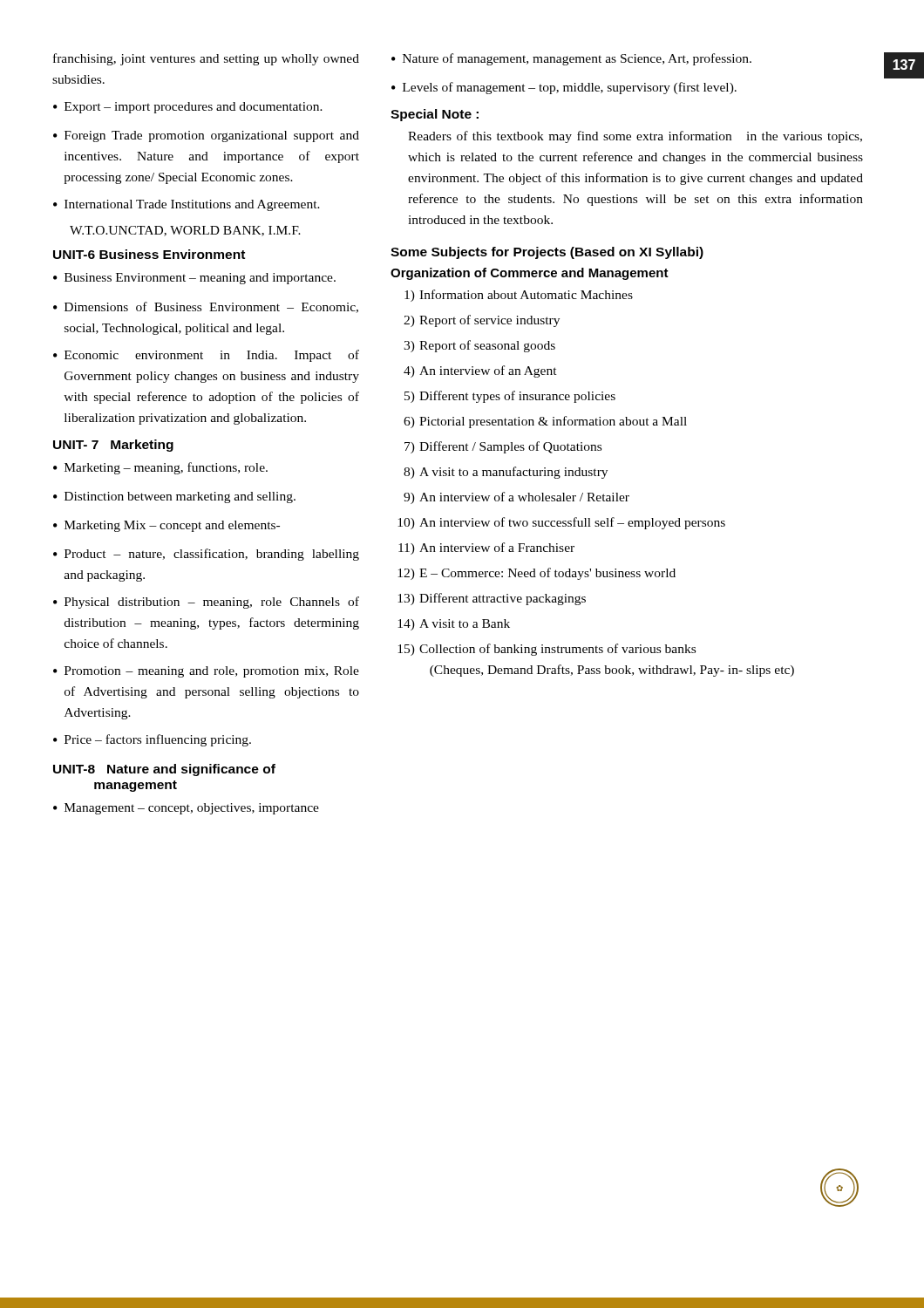The height and width of the screenshot is (1308, 924).
Task: Select the element starting "15) Collection of banking instruments"
Action: coord(627,660)
